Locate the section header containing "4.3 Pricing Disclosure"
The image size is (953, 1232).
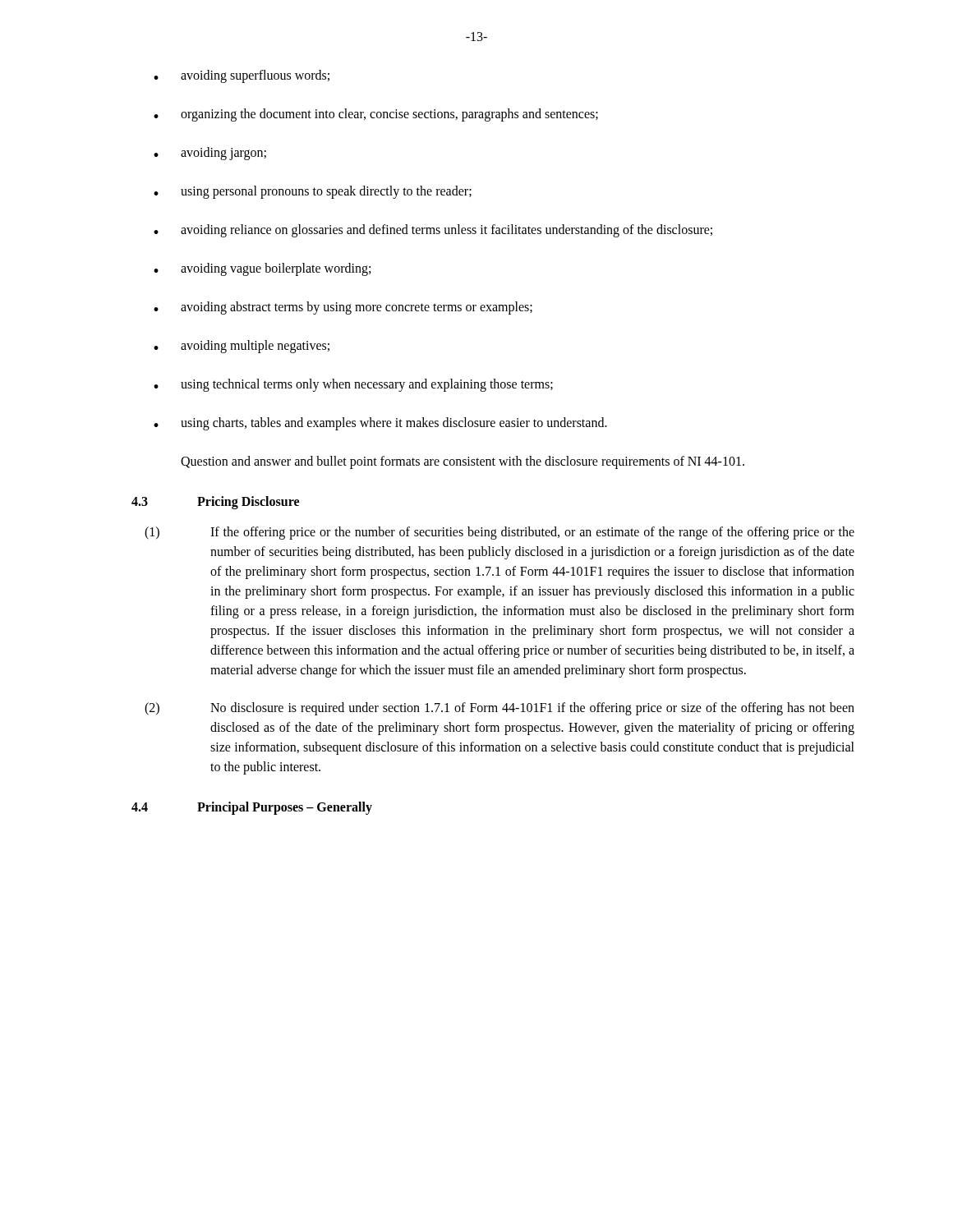point(215,502)
